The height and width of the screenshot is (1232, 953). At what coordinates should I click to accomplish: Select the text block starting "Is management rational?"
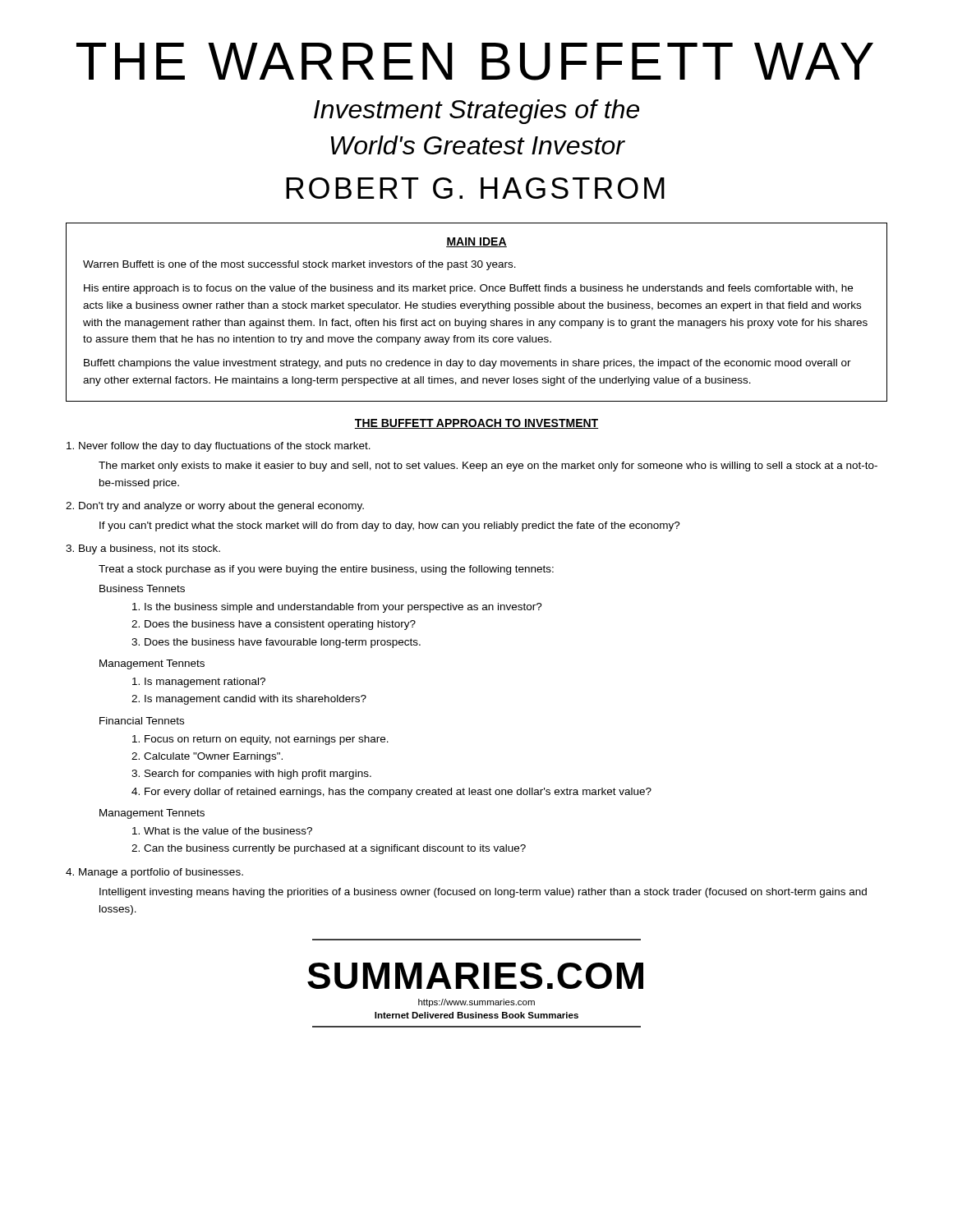point(199,681)
